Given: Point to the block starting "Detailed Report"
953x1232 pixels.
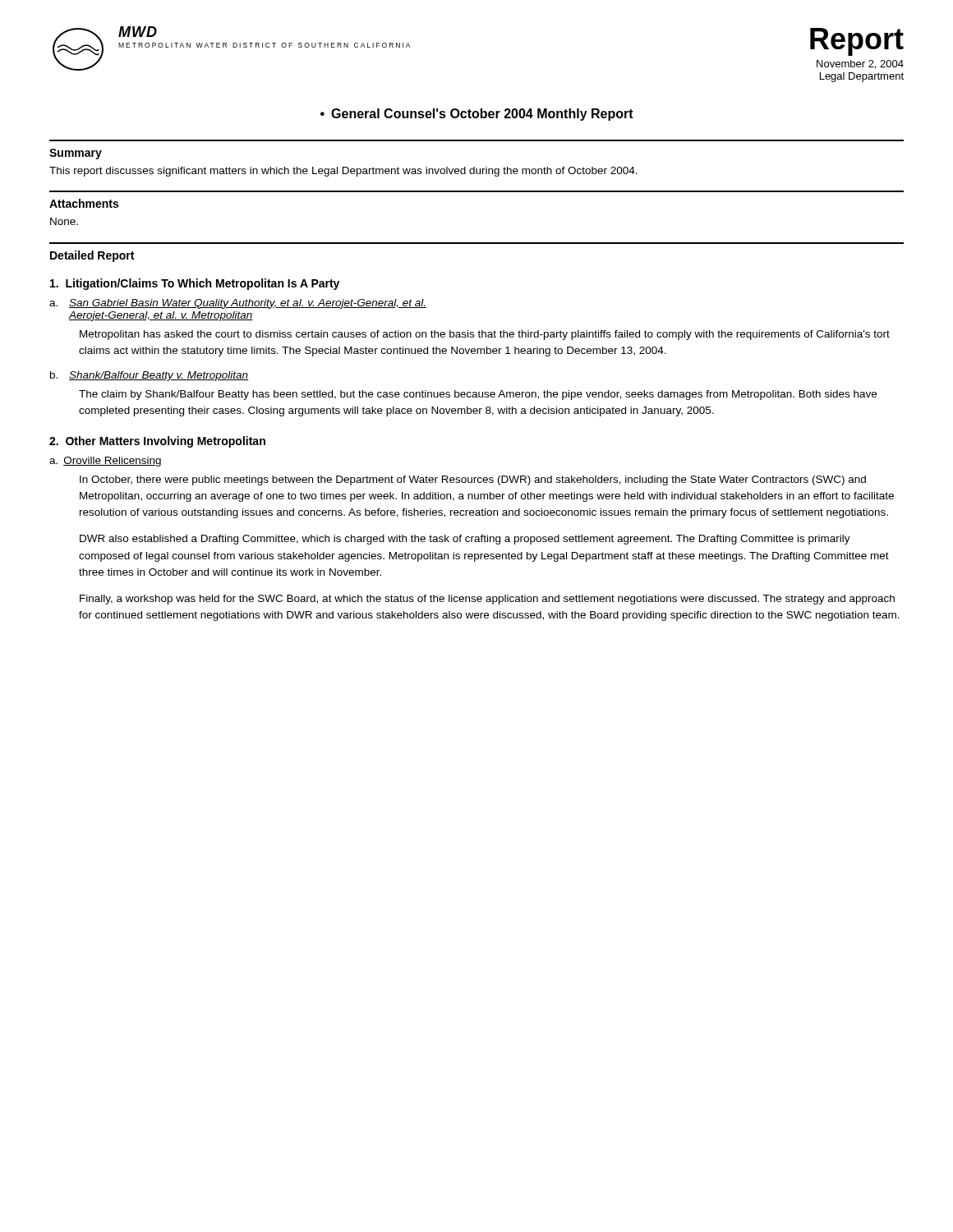Looking at the screenshot, I should pos(92,255).
